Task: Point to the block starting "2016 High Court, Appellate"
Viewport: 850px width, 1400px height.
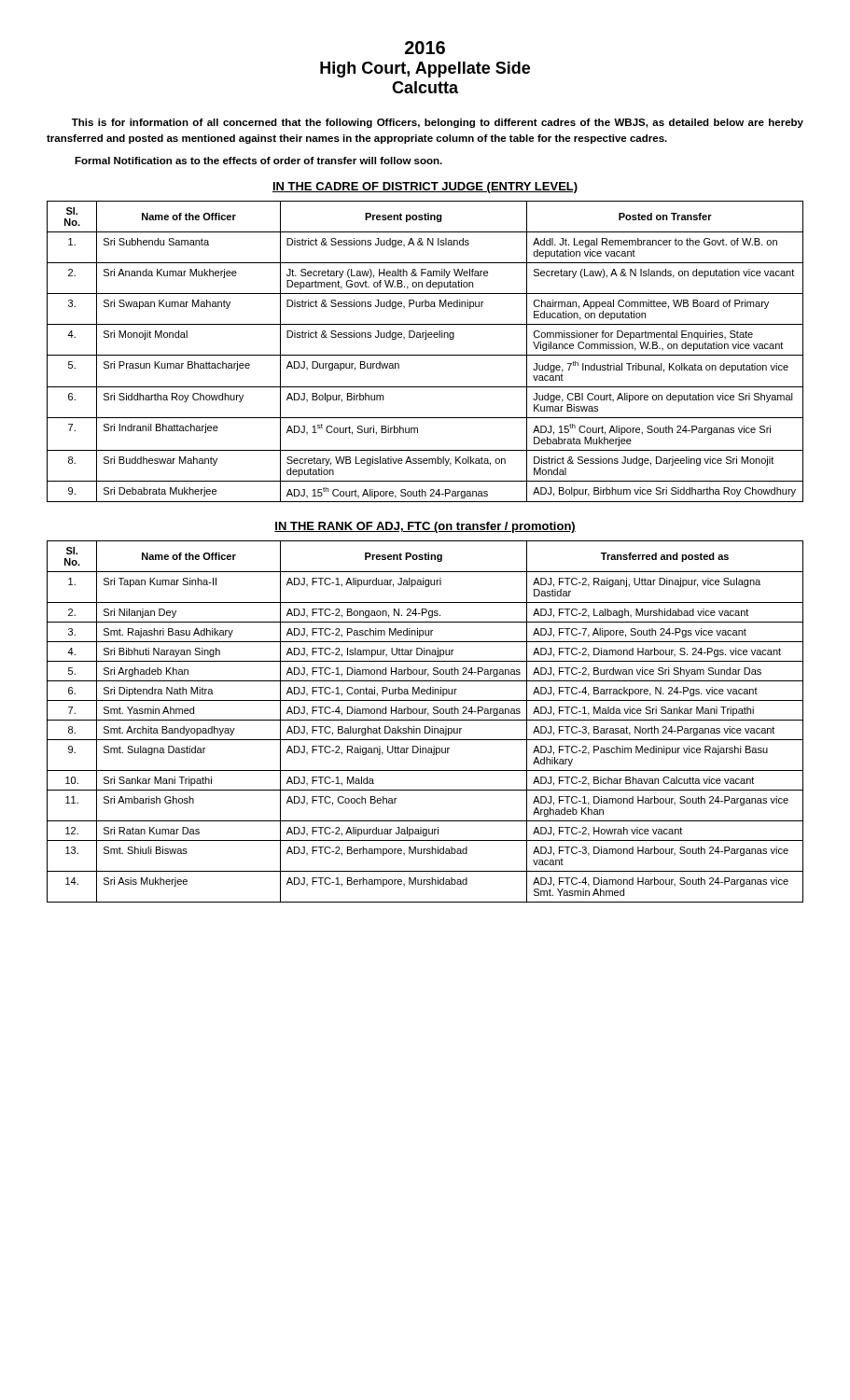Action: (x=425, y=68)
